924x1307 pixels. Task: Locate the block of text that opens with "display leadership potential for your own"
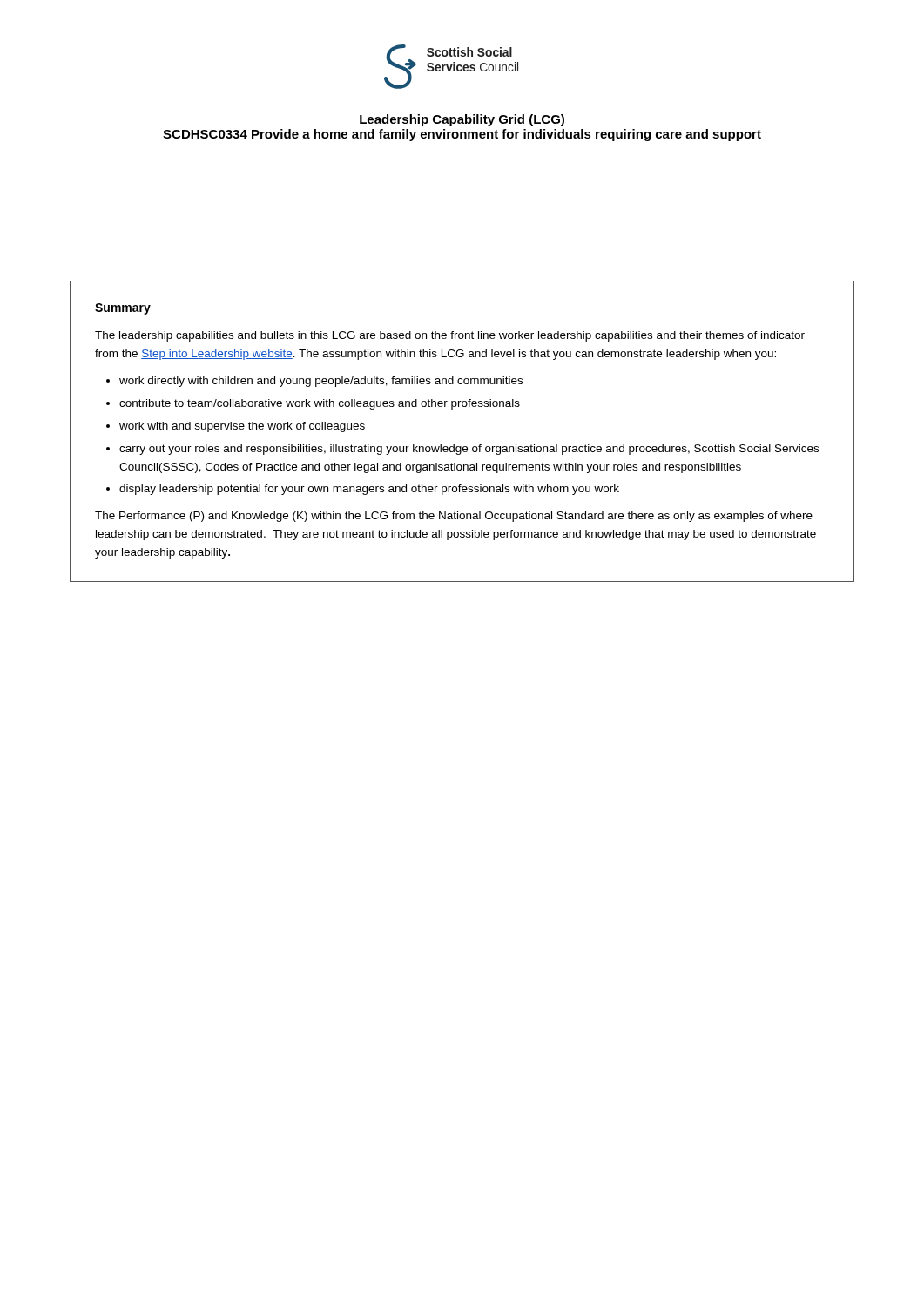[369, 489]
